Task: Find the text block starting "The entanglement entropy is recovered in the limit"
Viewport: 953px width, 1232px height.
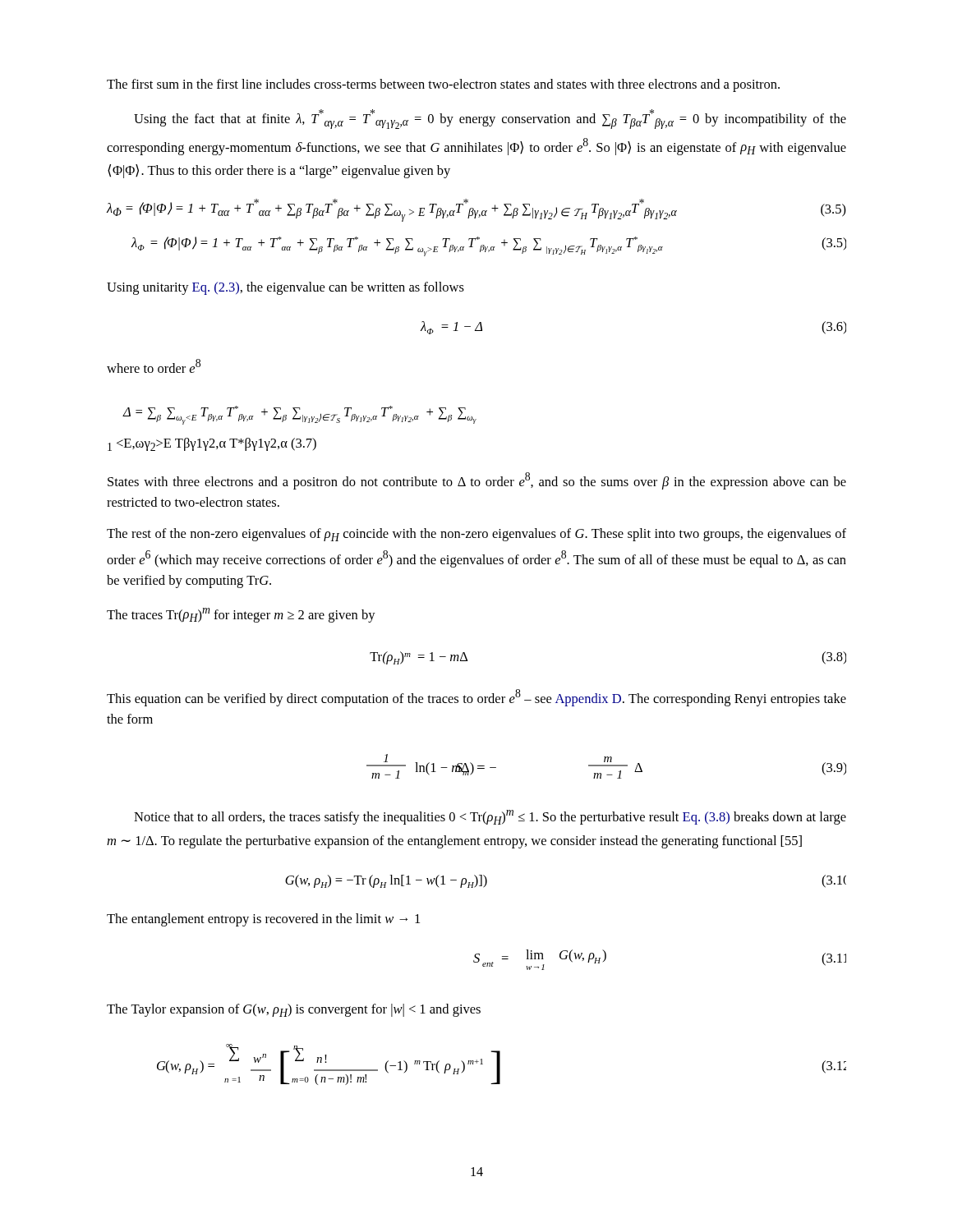Action: click(264, 919)
